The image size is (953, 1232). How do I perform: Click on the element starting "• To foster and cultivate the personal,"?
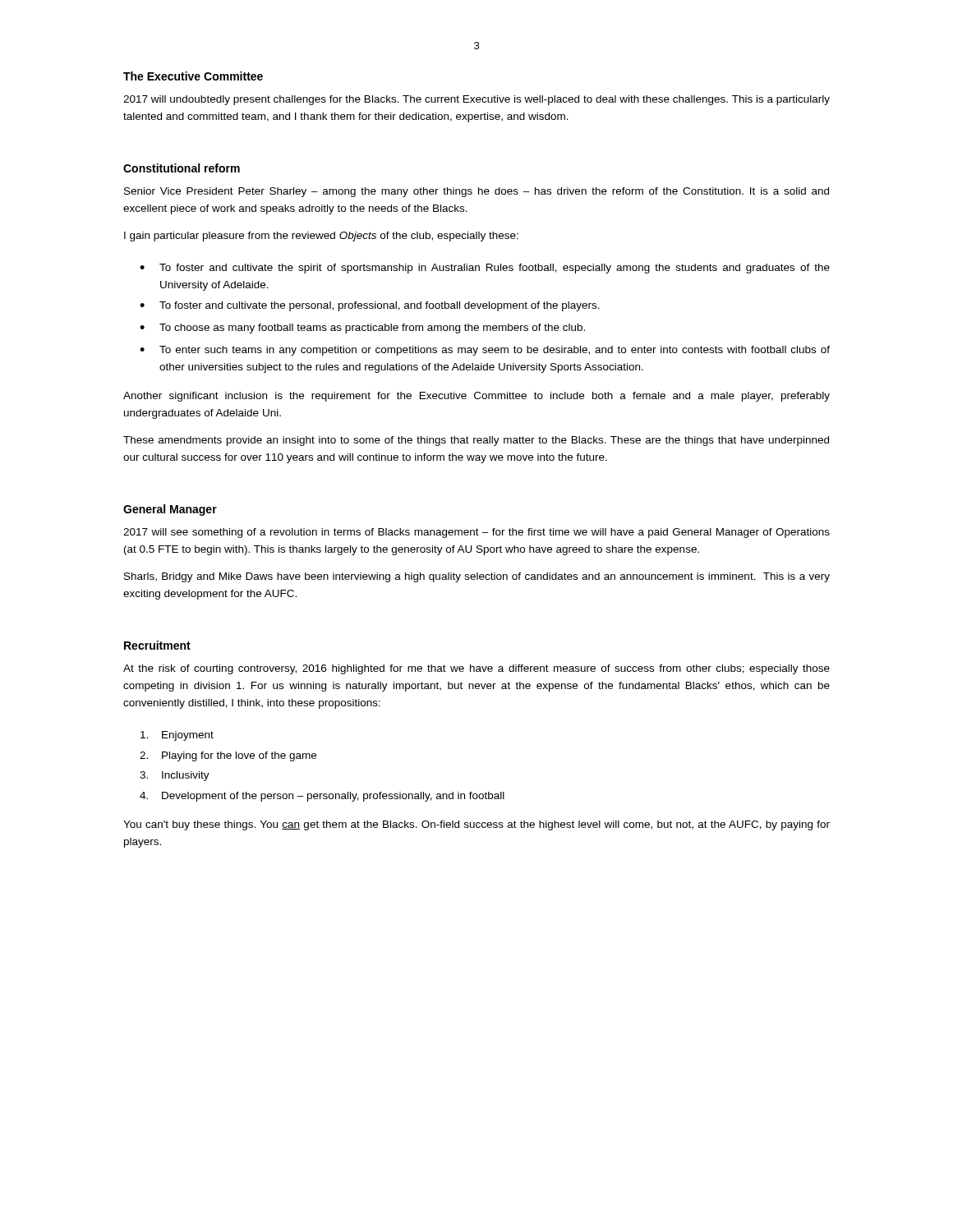click(485, 307)
